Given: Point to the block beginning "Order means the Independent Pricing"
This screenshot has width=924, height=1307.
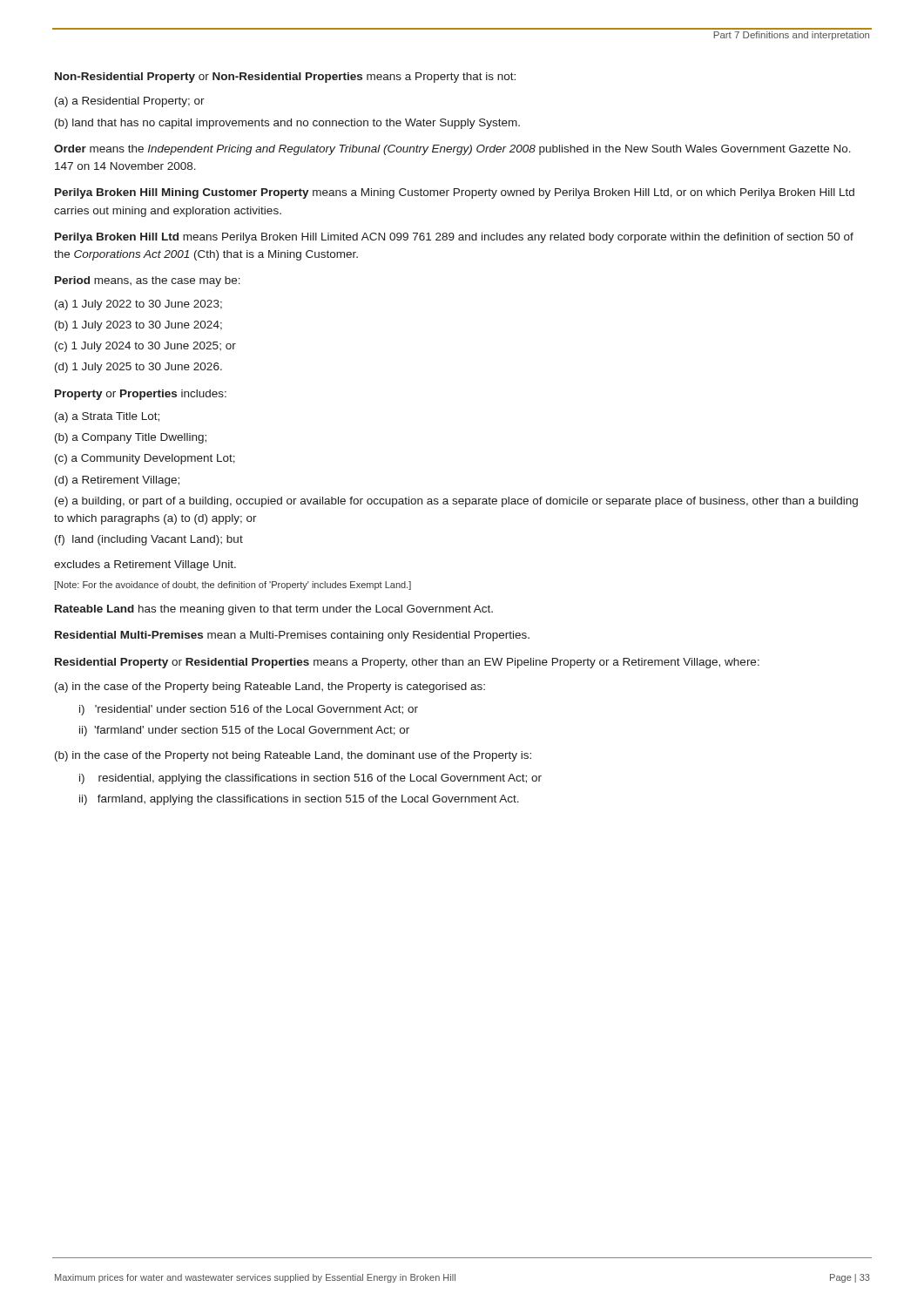Looking at the screenshot, I should click(453, 157).
